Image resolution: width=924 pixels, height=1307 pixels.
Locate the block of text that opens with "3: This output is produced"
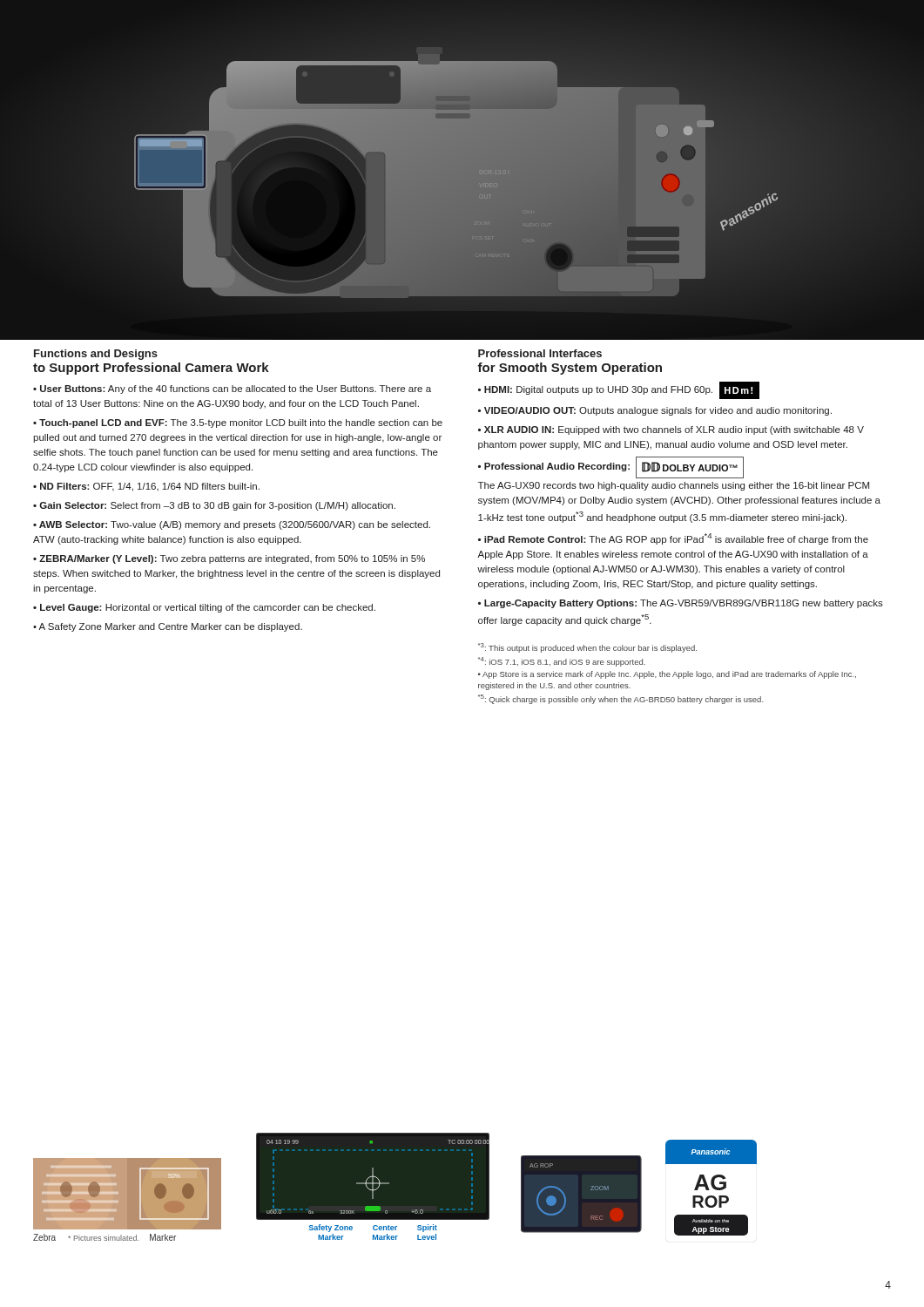click(667, 673)
